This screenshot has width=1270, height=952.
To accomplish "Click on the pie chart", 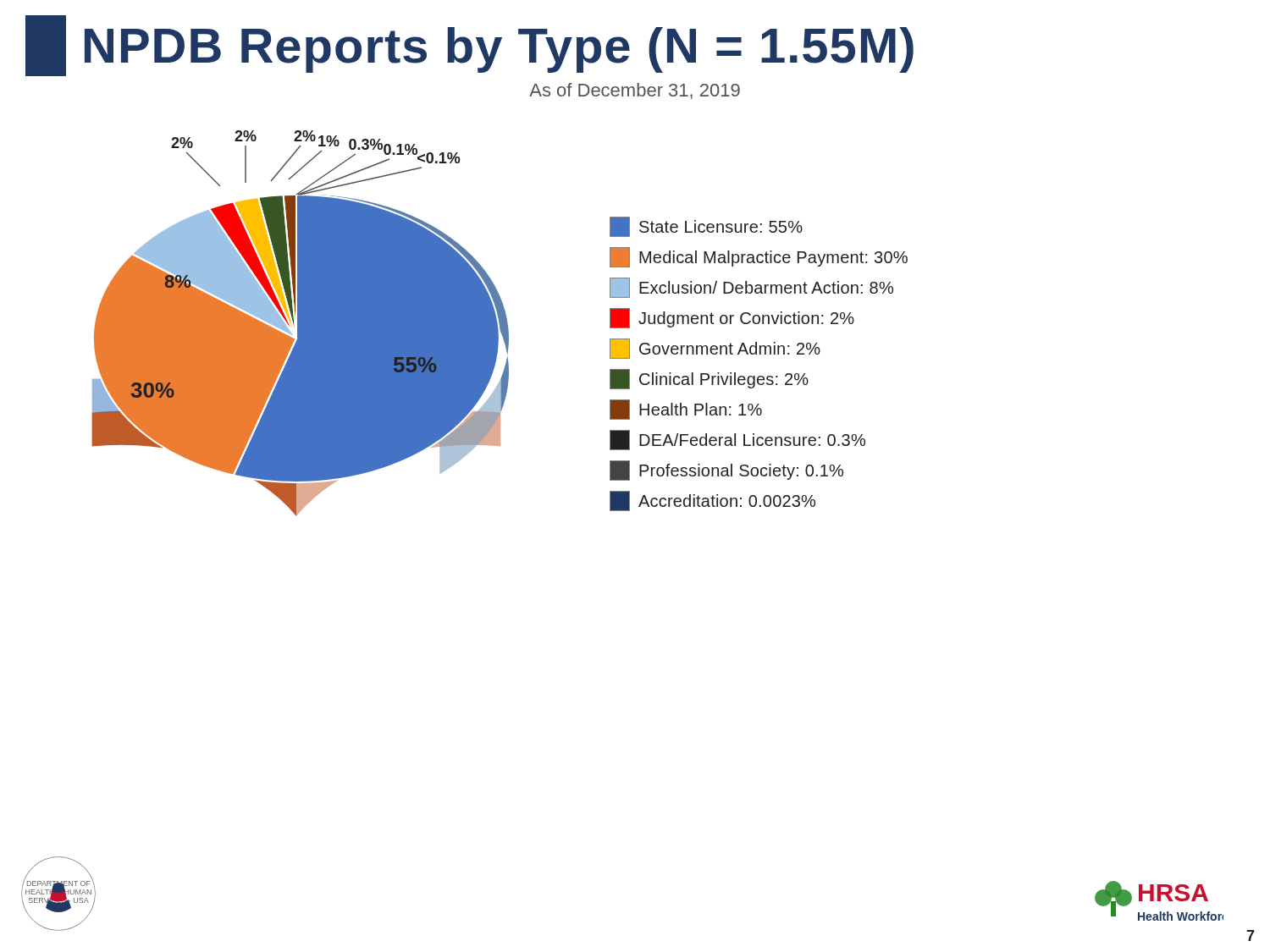I will click(660, 364).
